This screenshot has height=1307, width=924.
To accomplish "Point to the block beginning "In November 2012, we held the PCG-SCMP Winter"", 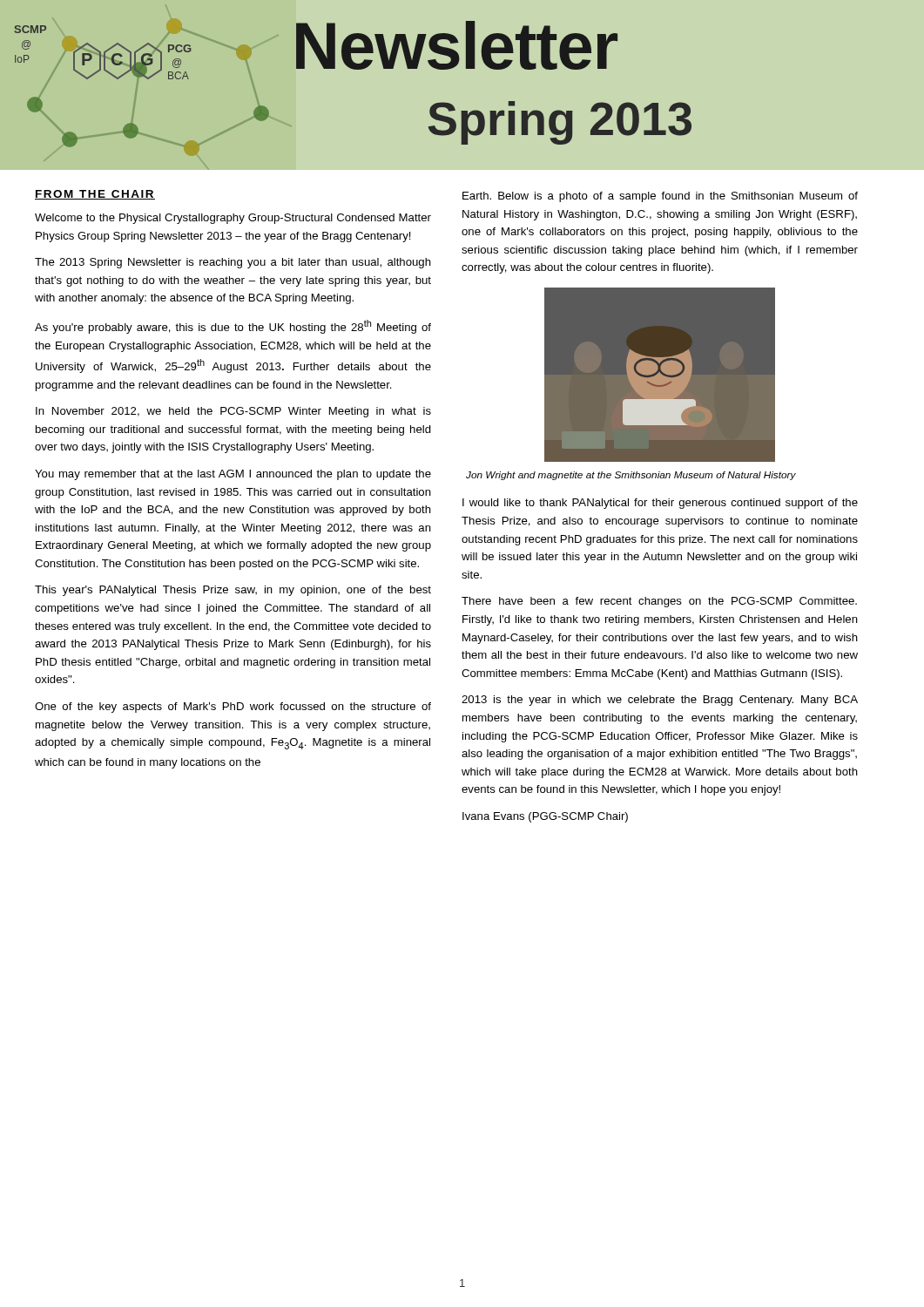I will click(x=233, y=429).
